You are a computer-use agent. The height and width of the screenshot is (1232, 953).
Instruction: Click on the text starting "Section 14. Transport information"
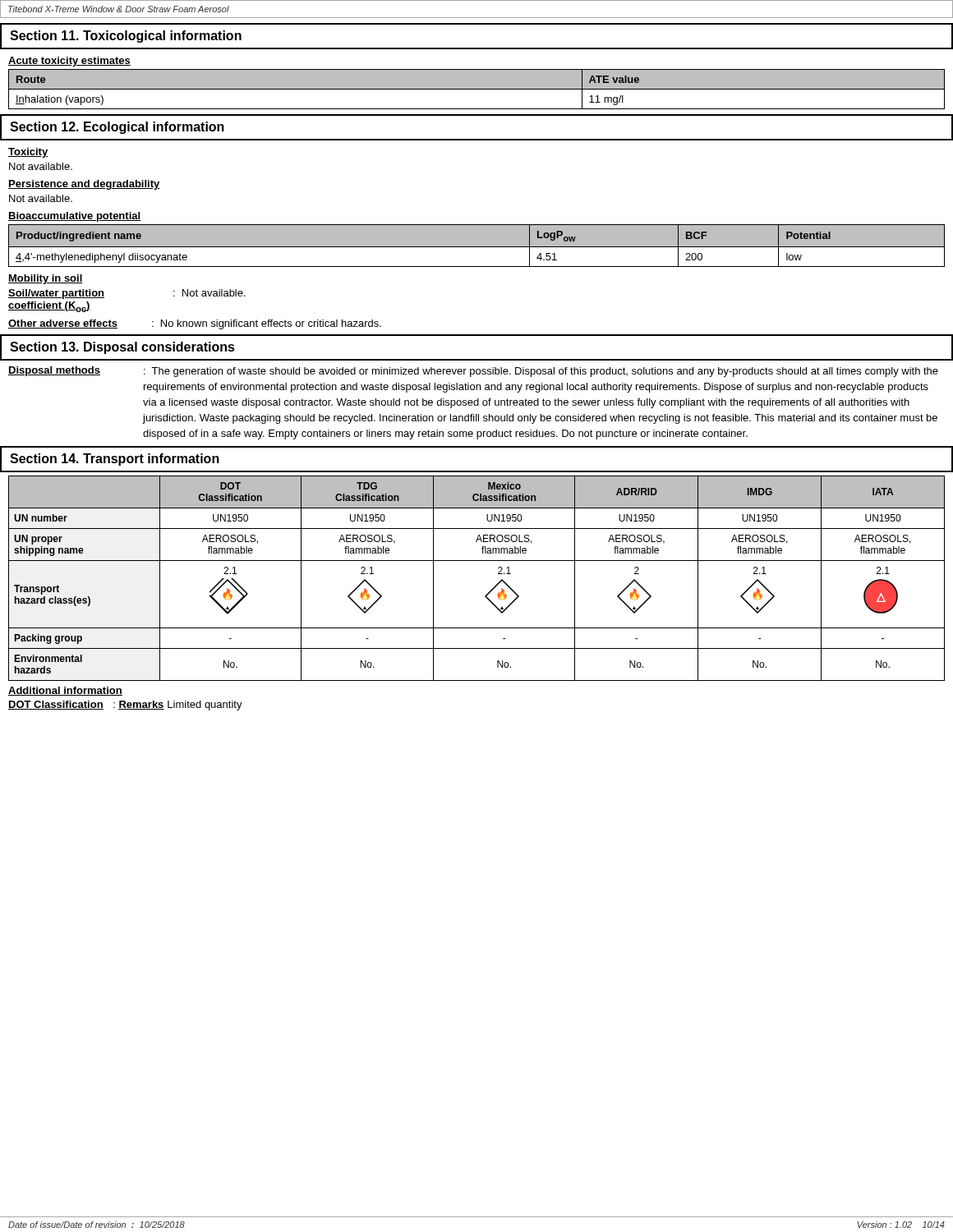tap(476, 459)
